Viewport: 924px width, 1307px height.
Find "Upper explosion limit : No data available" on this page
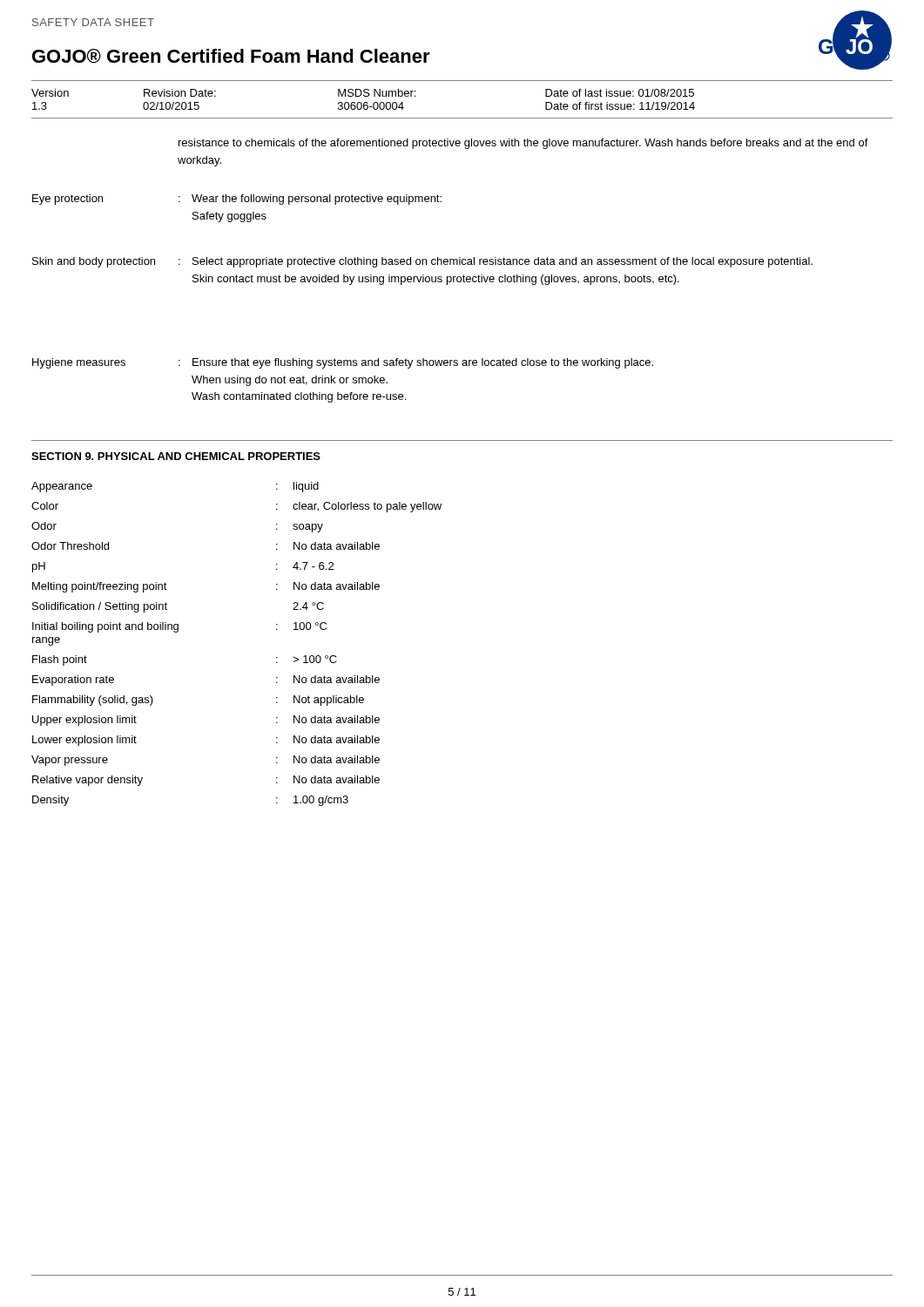[85, 720]
